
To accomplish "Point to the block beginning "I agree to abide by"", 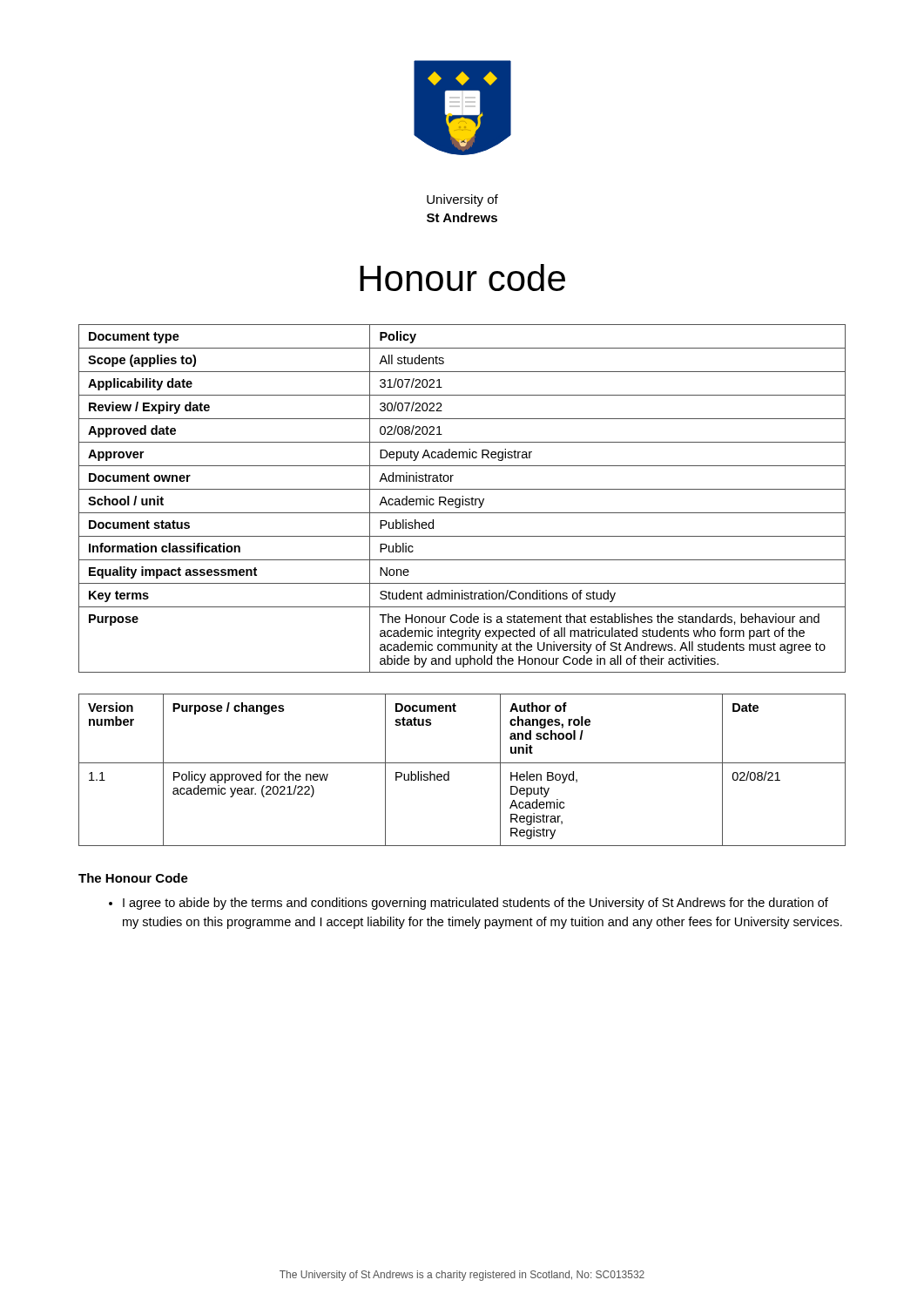I will [x=482, y=912].
